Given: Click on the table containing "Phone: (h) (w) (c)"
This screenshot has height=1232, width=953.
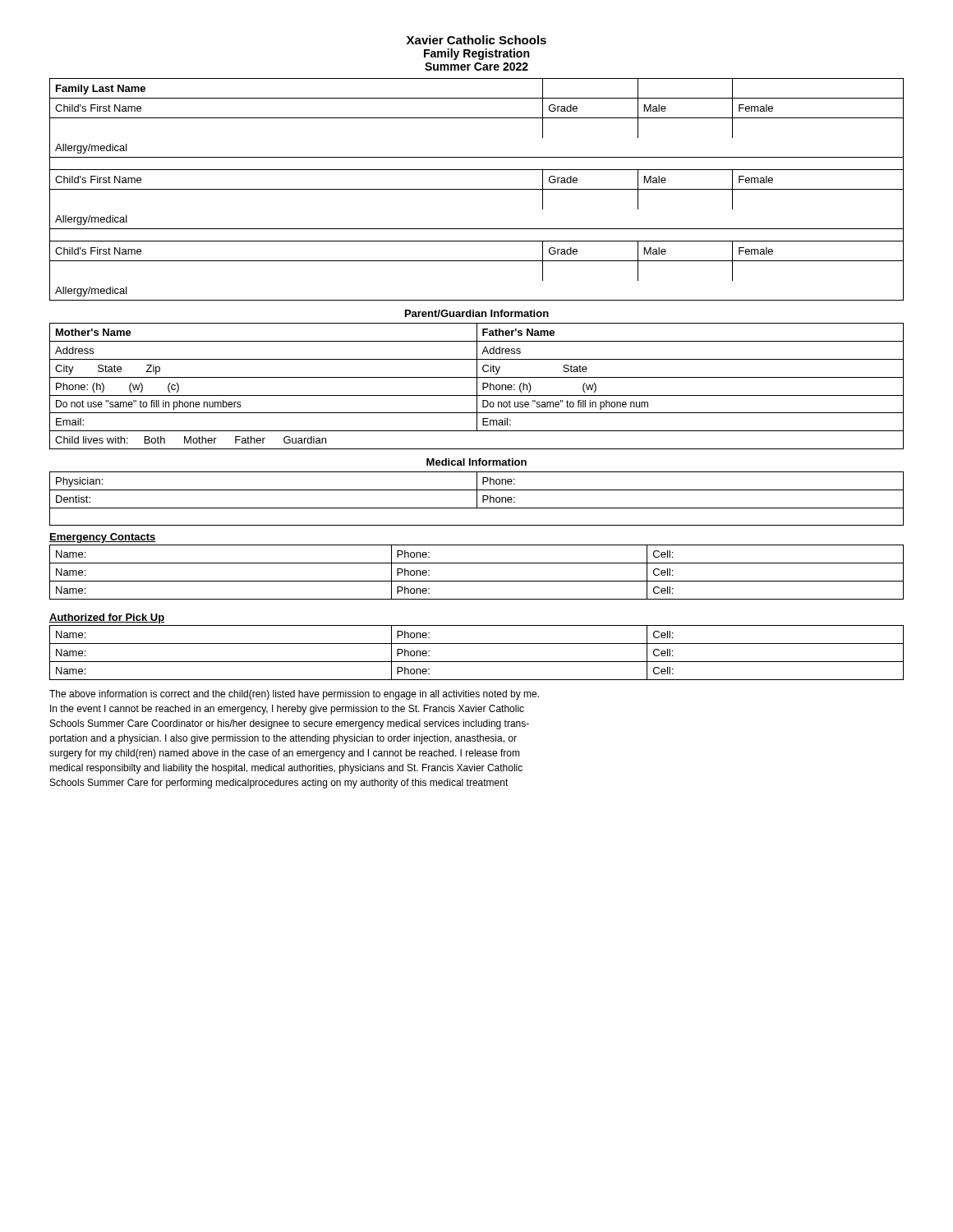Looking at the screenshot, I should [x=476, y=386].
